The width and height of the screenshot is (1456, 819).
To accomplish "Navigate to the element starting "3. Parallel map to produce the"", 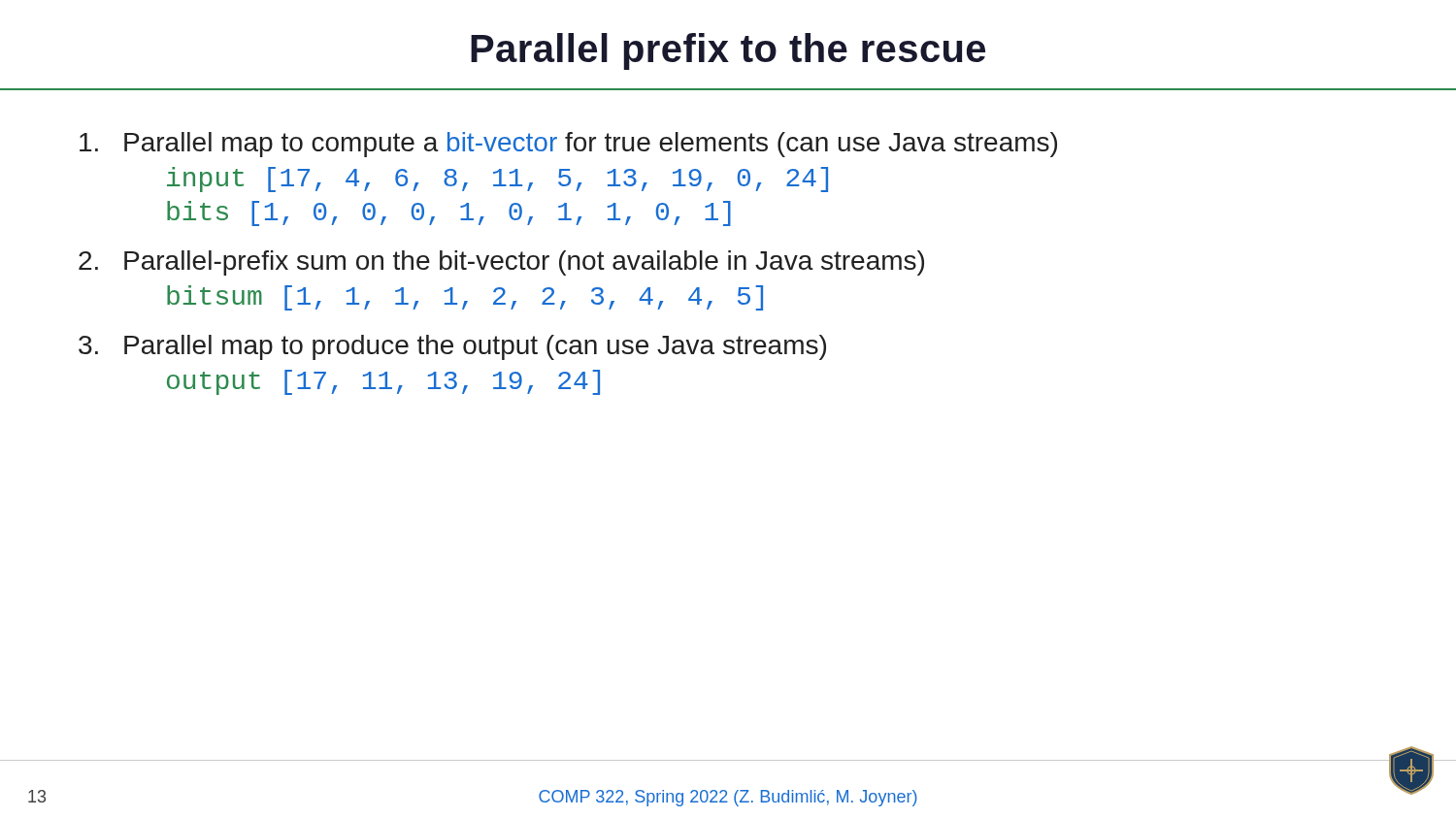I will pyautogui.click(x=728, y=363).
